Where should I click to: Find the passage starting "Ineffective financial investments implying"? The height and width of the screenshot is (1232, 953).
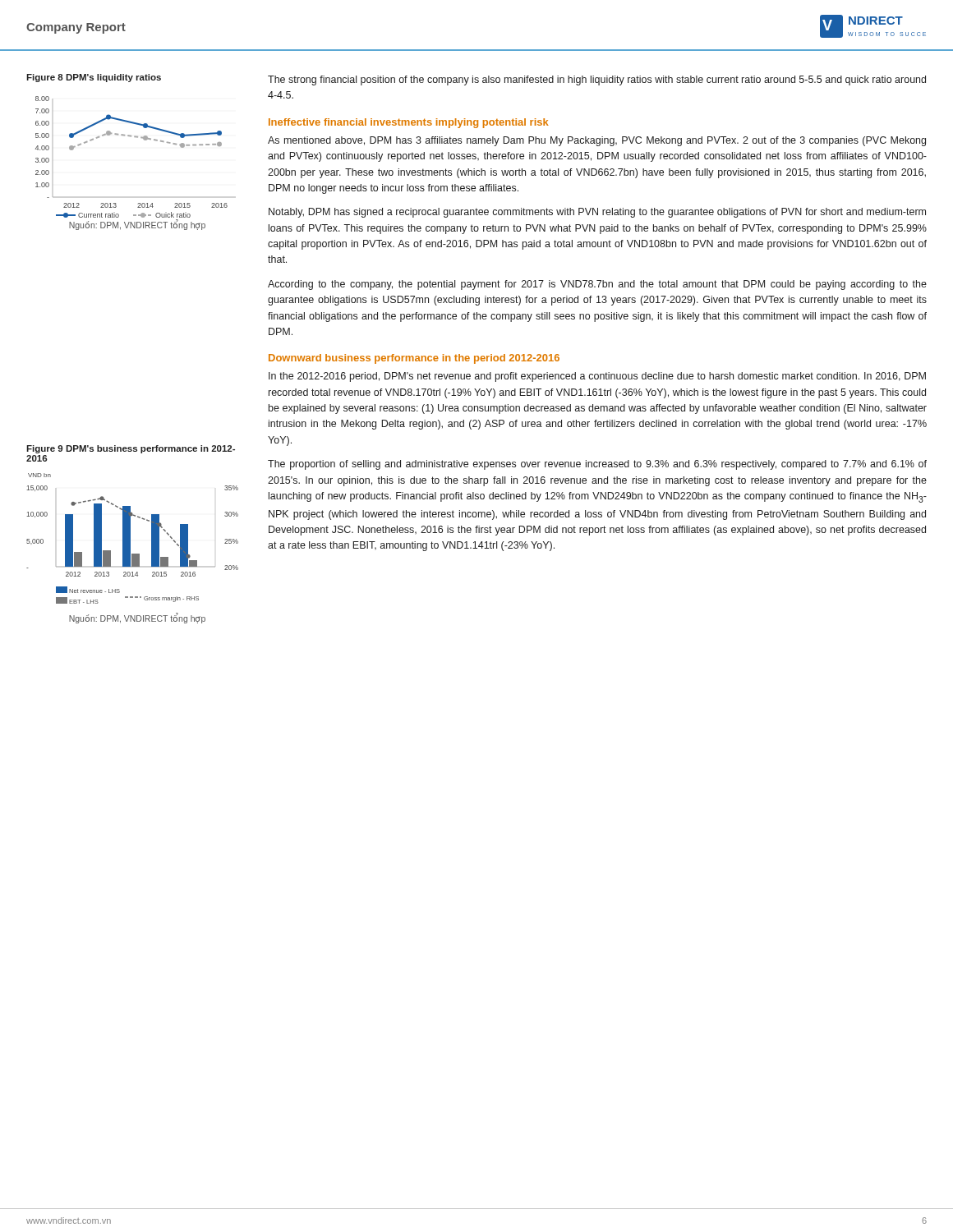[408, 122]
